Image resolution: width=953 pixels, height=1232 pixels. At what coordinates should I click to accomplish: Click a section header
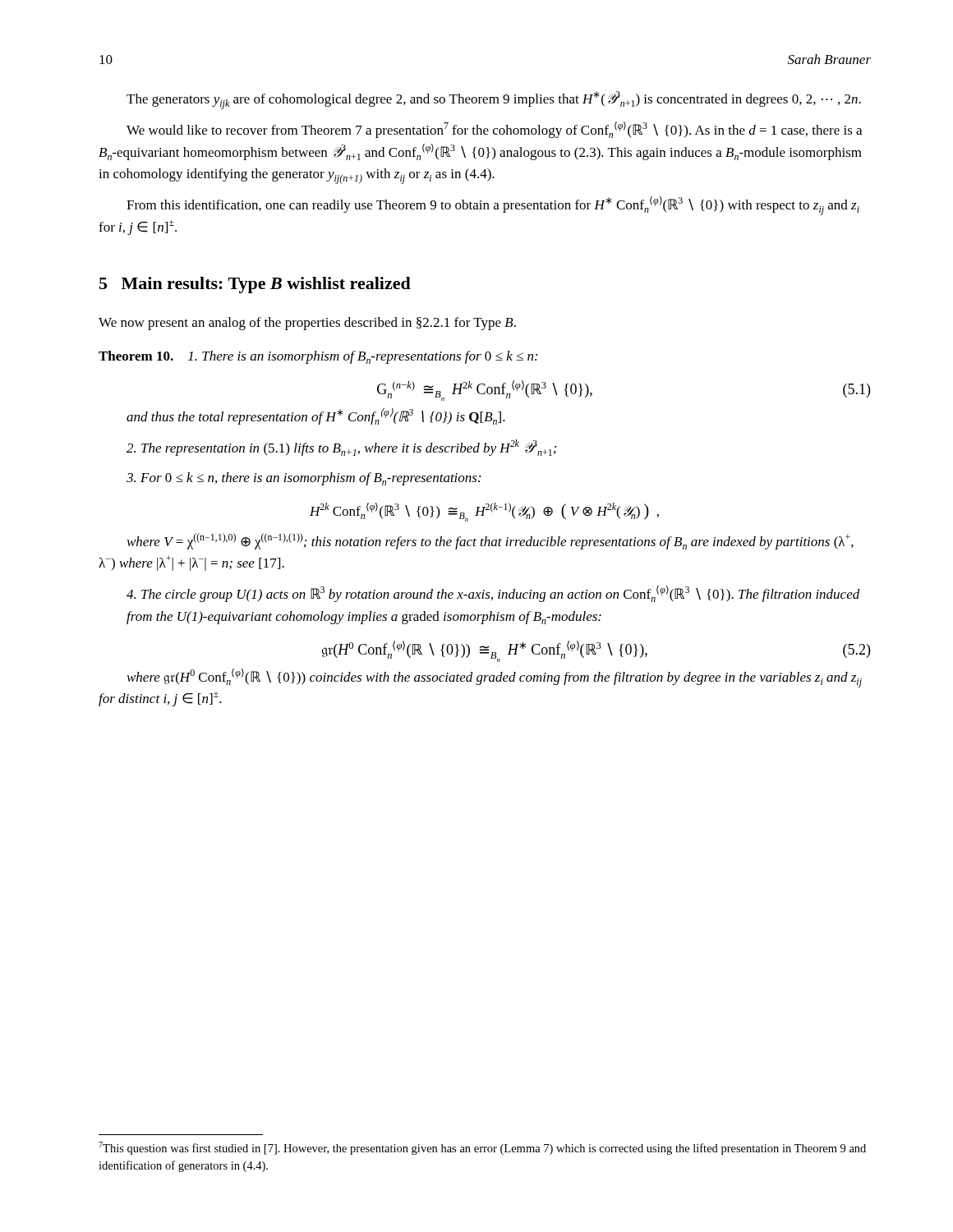pos(255,283)
